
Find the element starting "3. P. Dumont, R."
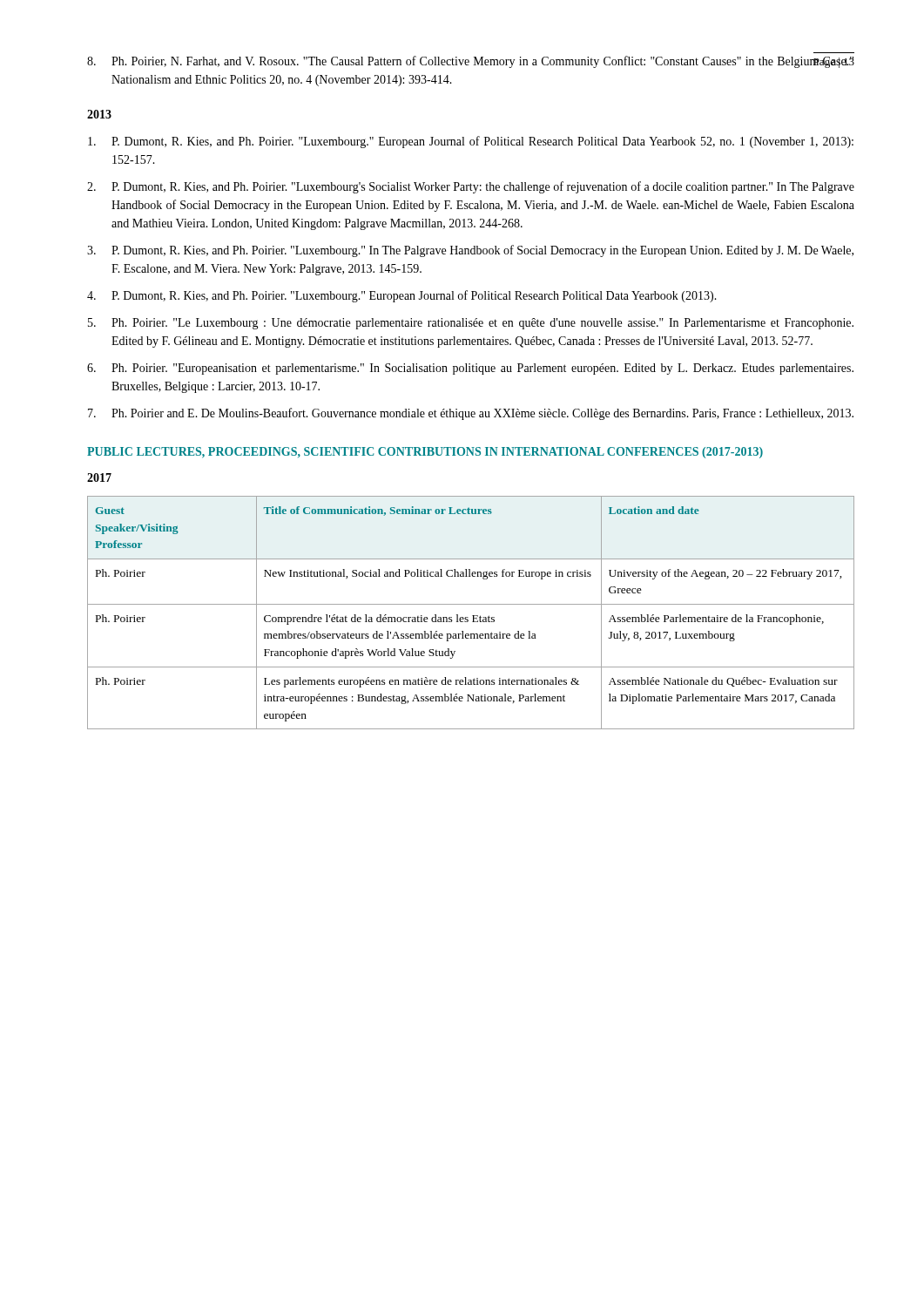click(471, 260)
